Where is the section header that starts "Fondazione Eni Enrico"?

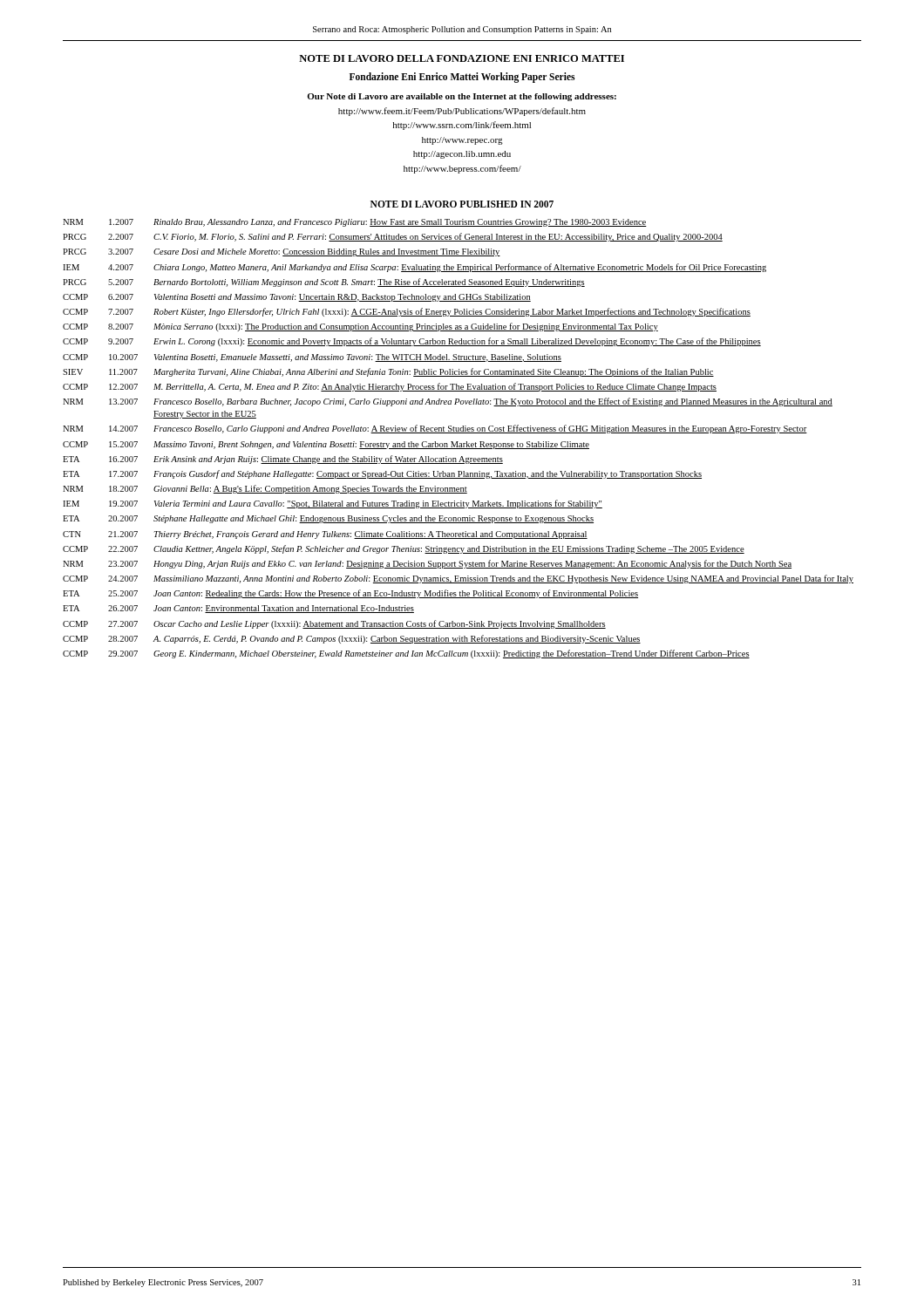pos(462,77)
